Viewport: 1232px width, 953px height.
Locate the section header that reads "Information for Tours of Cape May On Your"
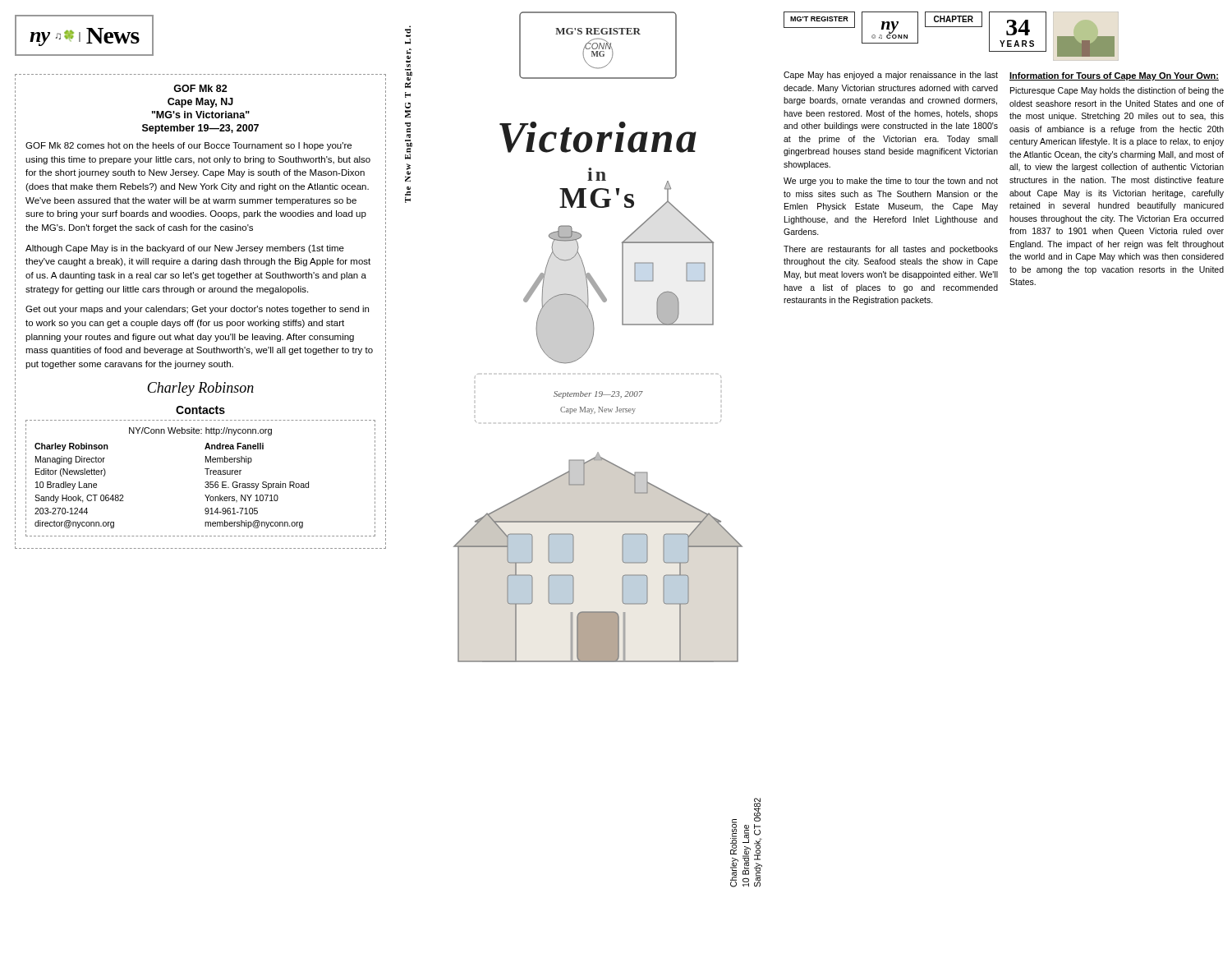(x=1114, y=76)
